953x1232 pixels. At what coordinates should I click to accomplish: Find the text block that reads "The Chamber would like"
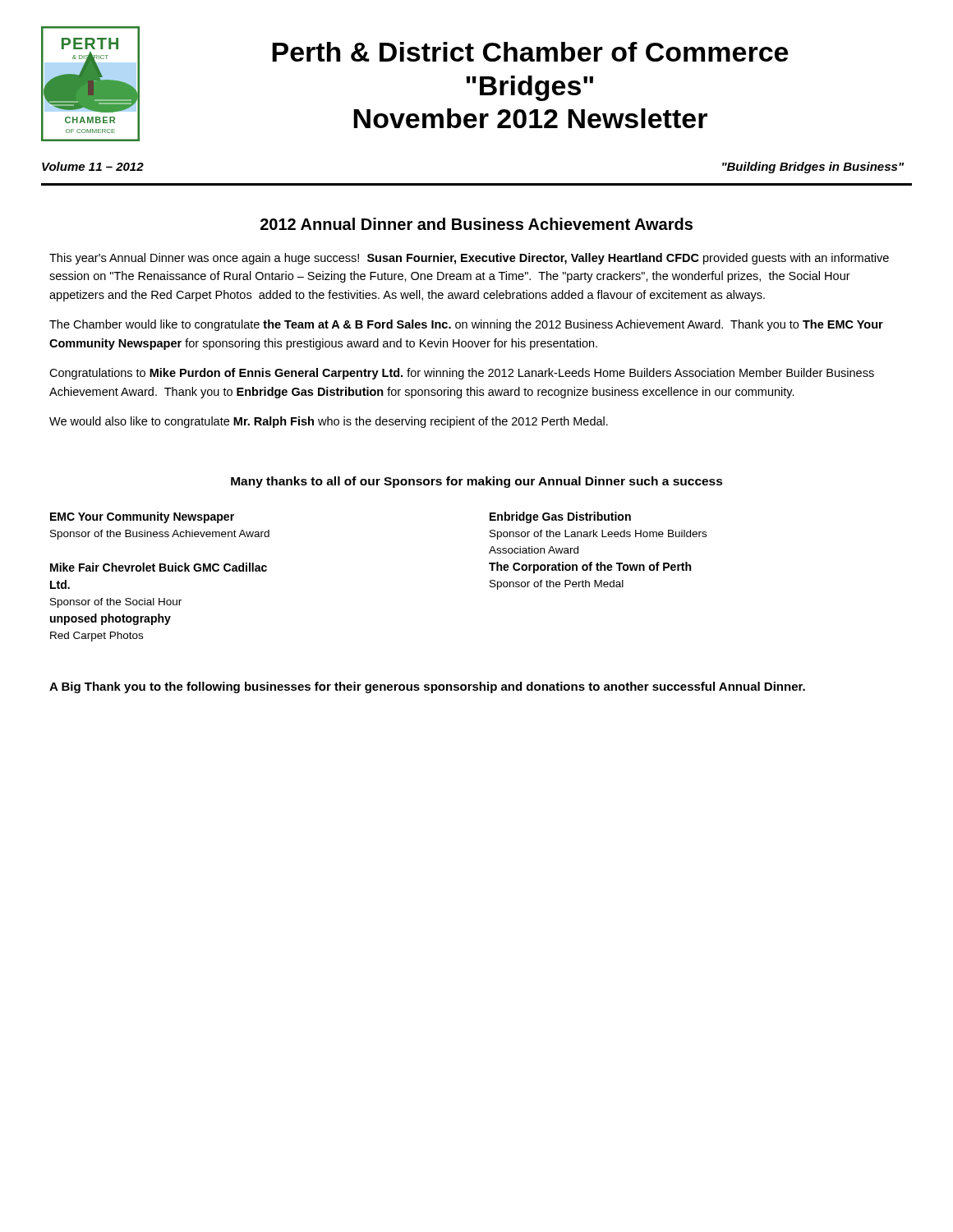click(x=466, y=334)
